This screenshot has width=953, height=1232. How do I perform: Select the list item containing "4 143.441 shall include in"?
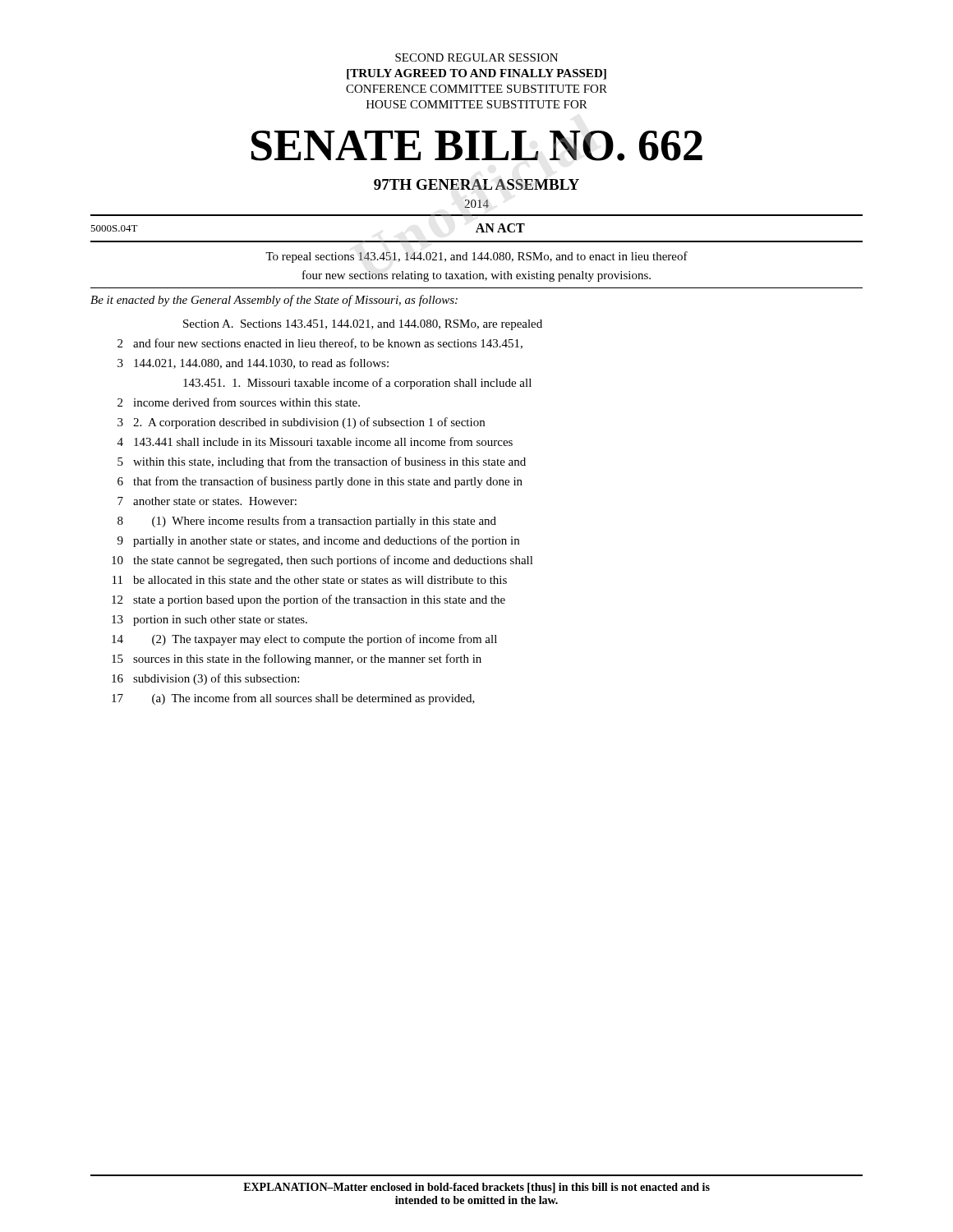pos(476,442)
